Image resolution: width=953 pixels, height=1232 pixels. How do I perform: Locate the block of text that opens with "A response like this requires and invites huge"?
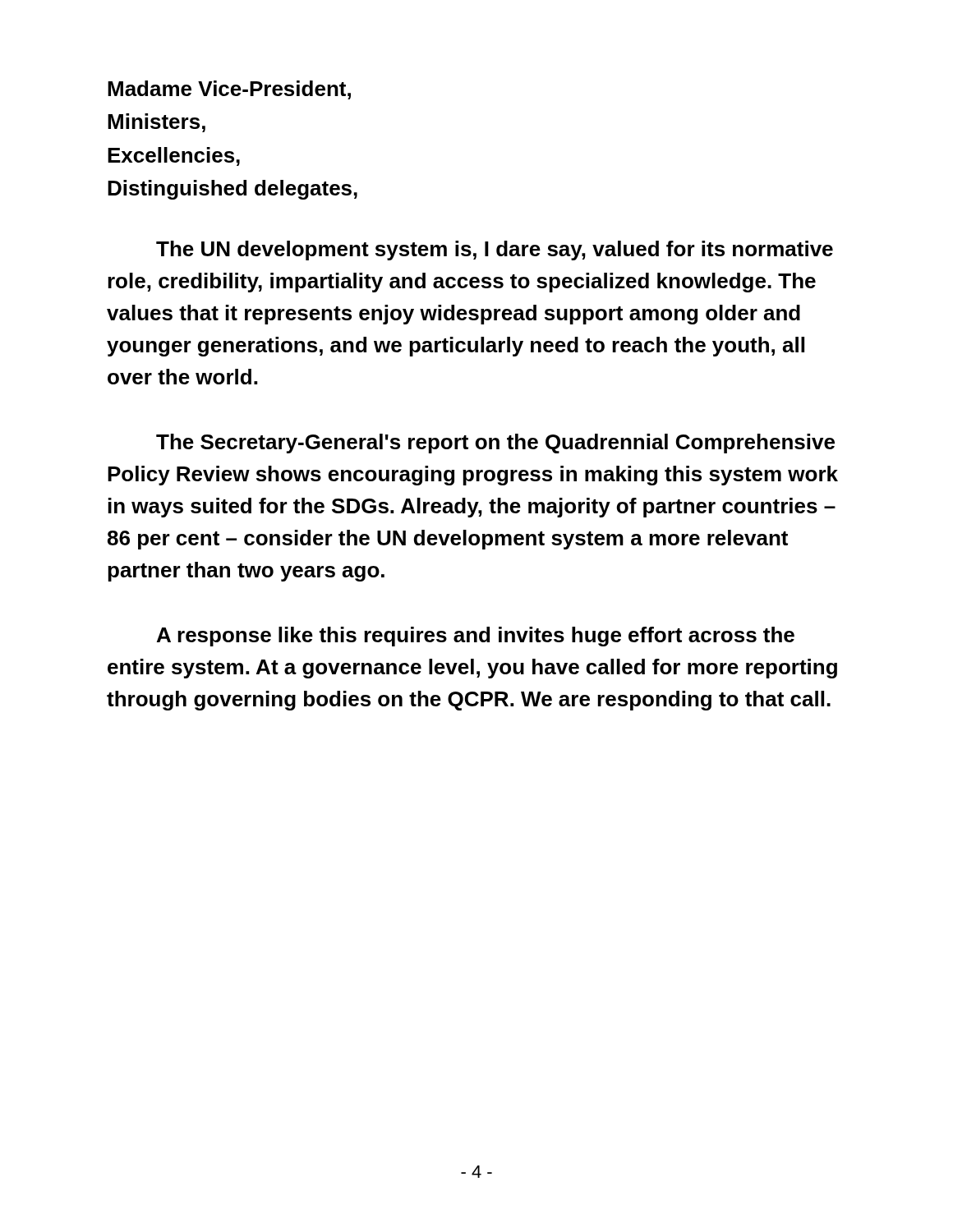(473, 667)
